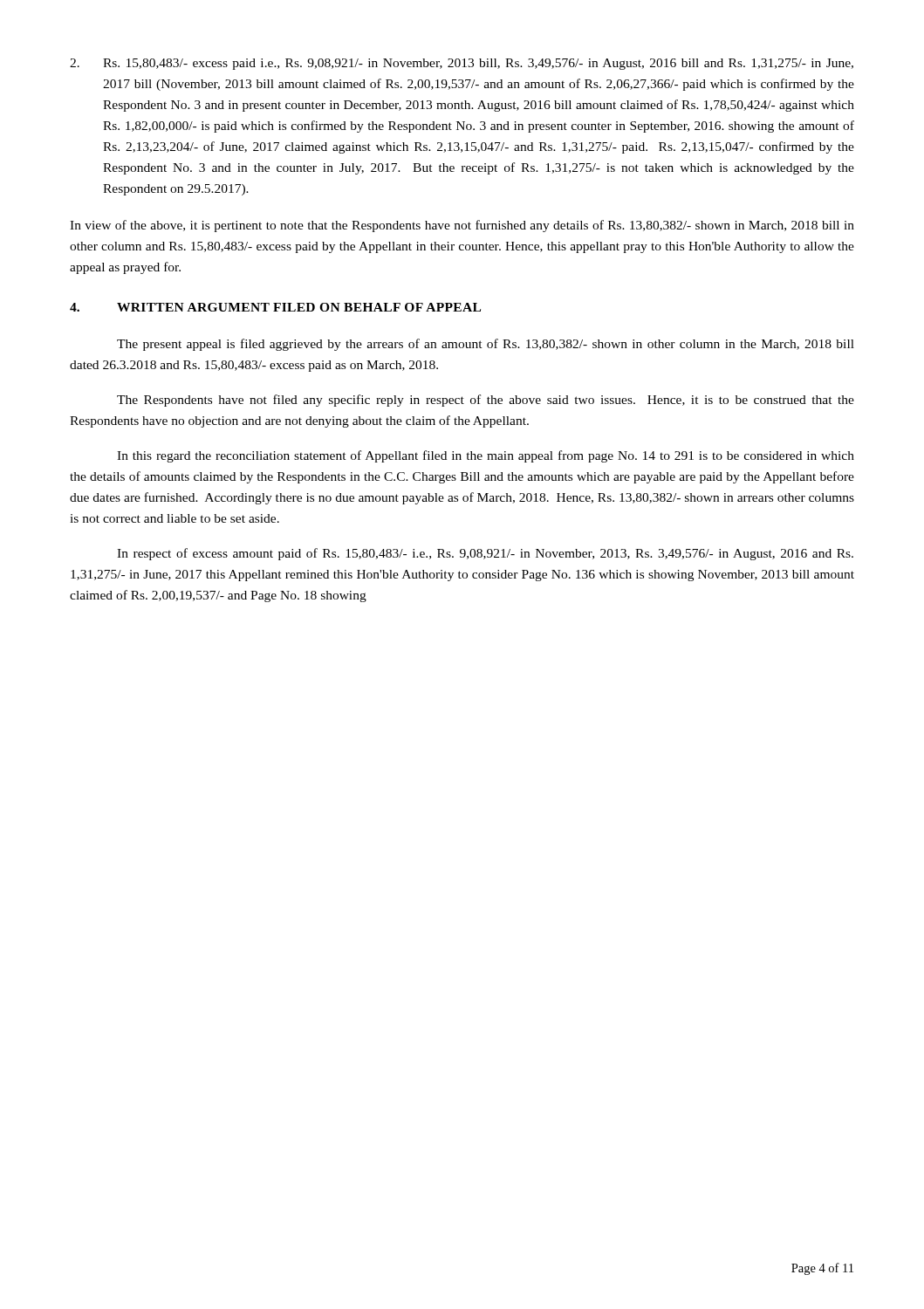Screen dimensions: 1309x924
Task: Click the passage that begins "2. Rs. 15,80,483/- excess paid i.e.,"
Action: point(462,126)
